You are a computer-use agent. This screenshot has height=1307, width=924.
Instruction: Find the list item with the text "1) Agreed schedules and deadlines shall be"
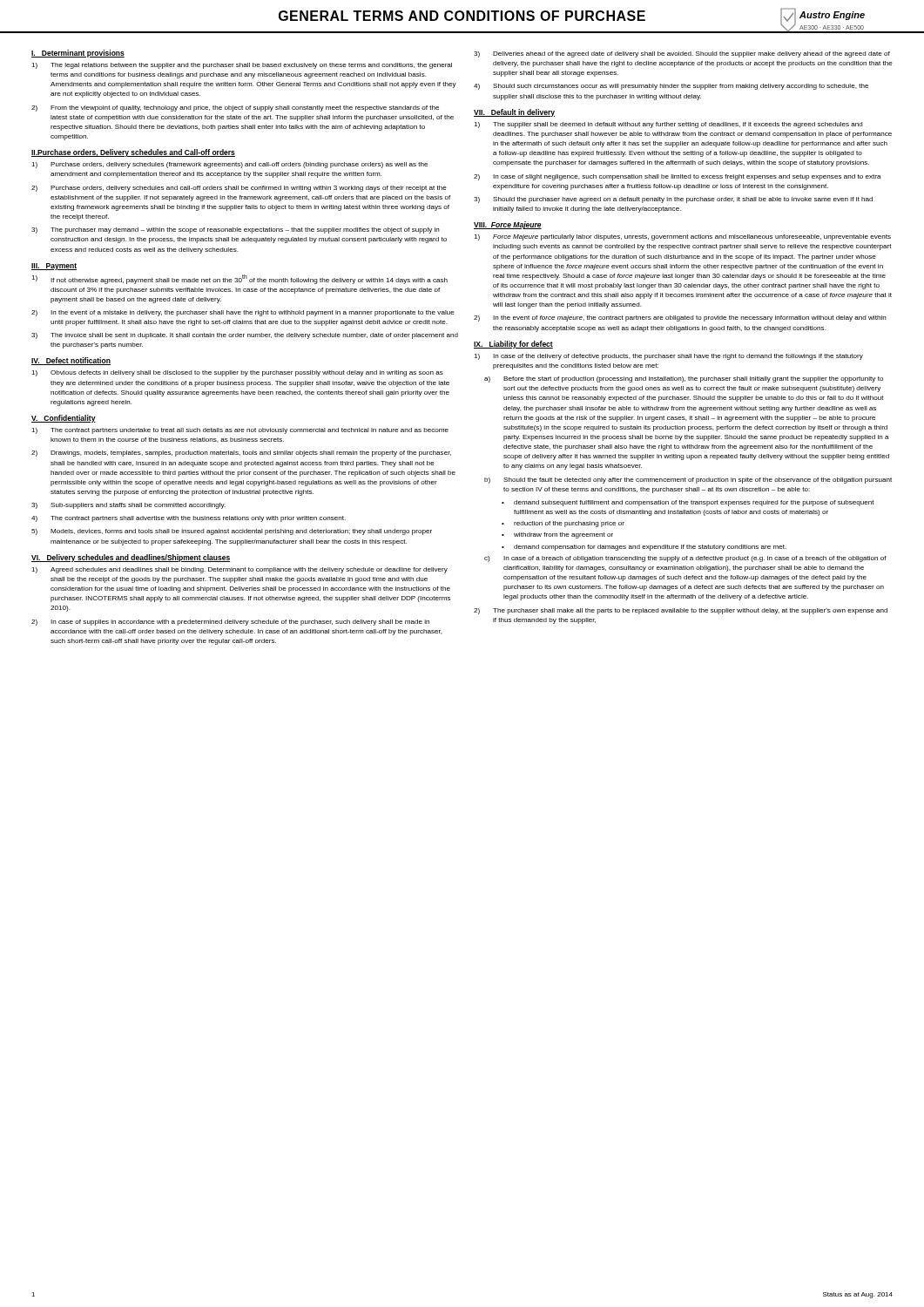click(245, 589)
